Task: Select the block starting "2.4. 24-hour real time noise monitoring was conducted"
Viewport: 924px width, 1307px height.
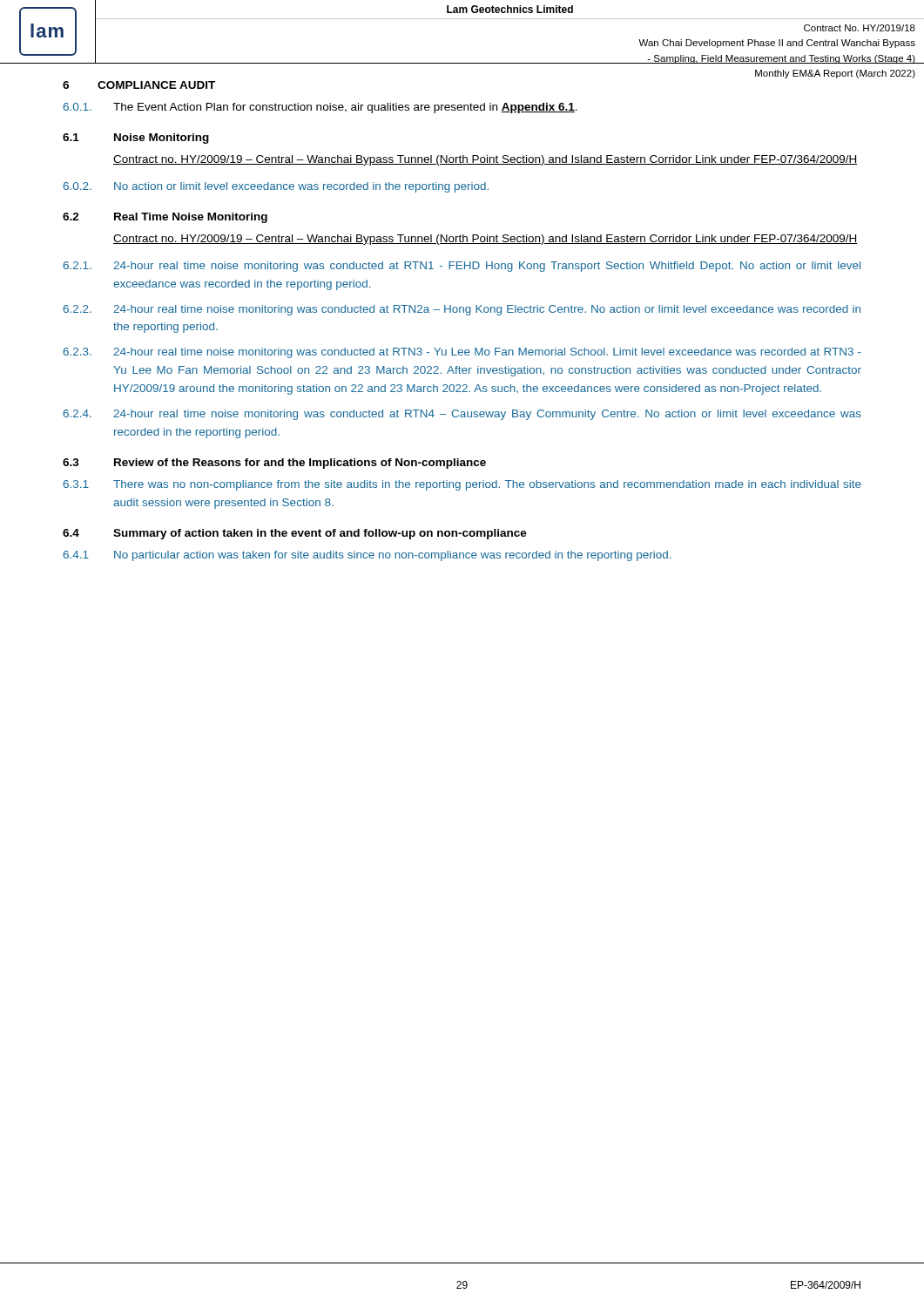Action: point(462,424)
